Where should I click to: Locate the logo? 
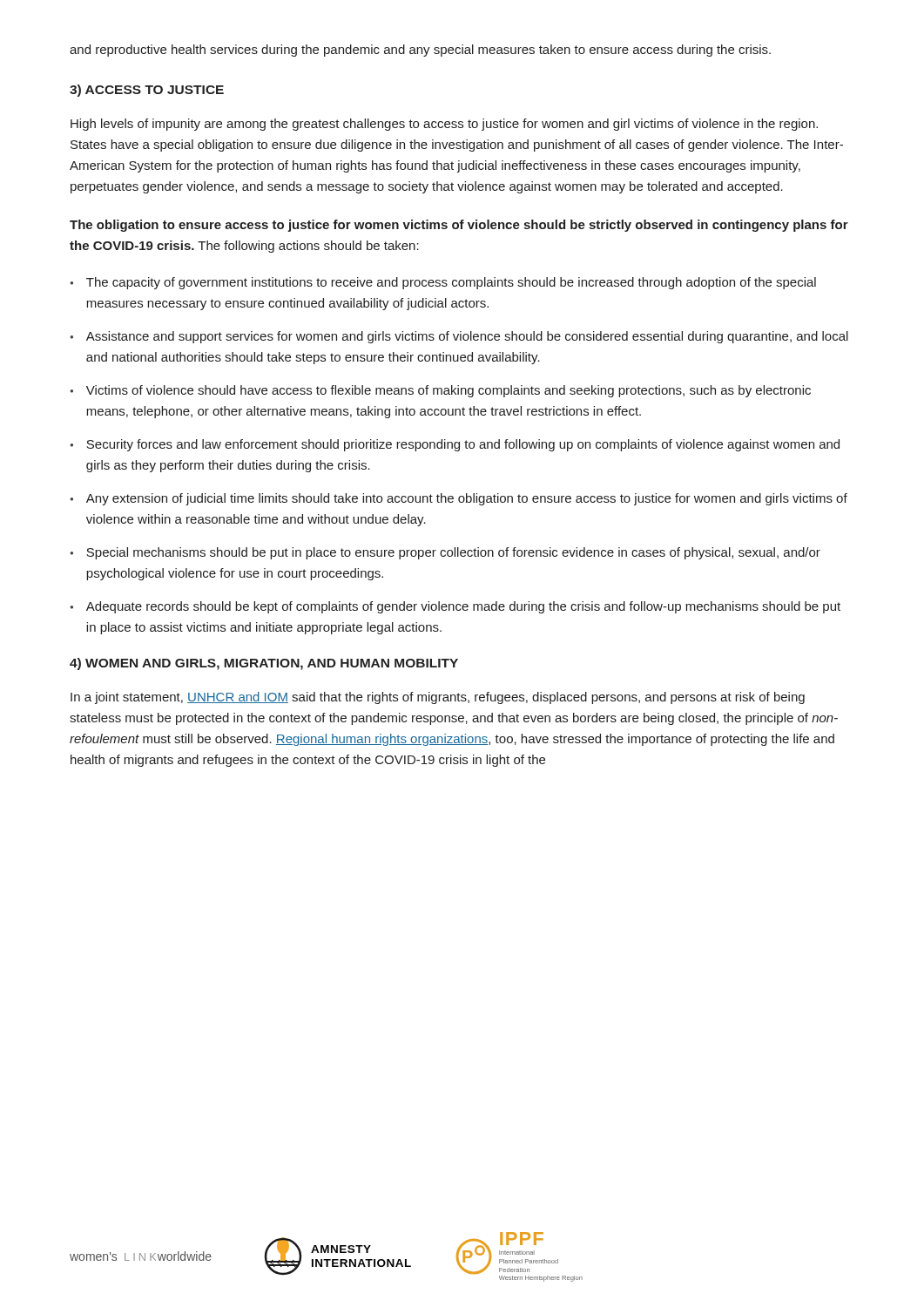[x=462, y=1256]
